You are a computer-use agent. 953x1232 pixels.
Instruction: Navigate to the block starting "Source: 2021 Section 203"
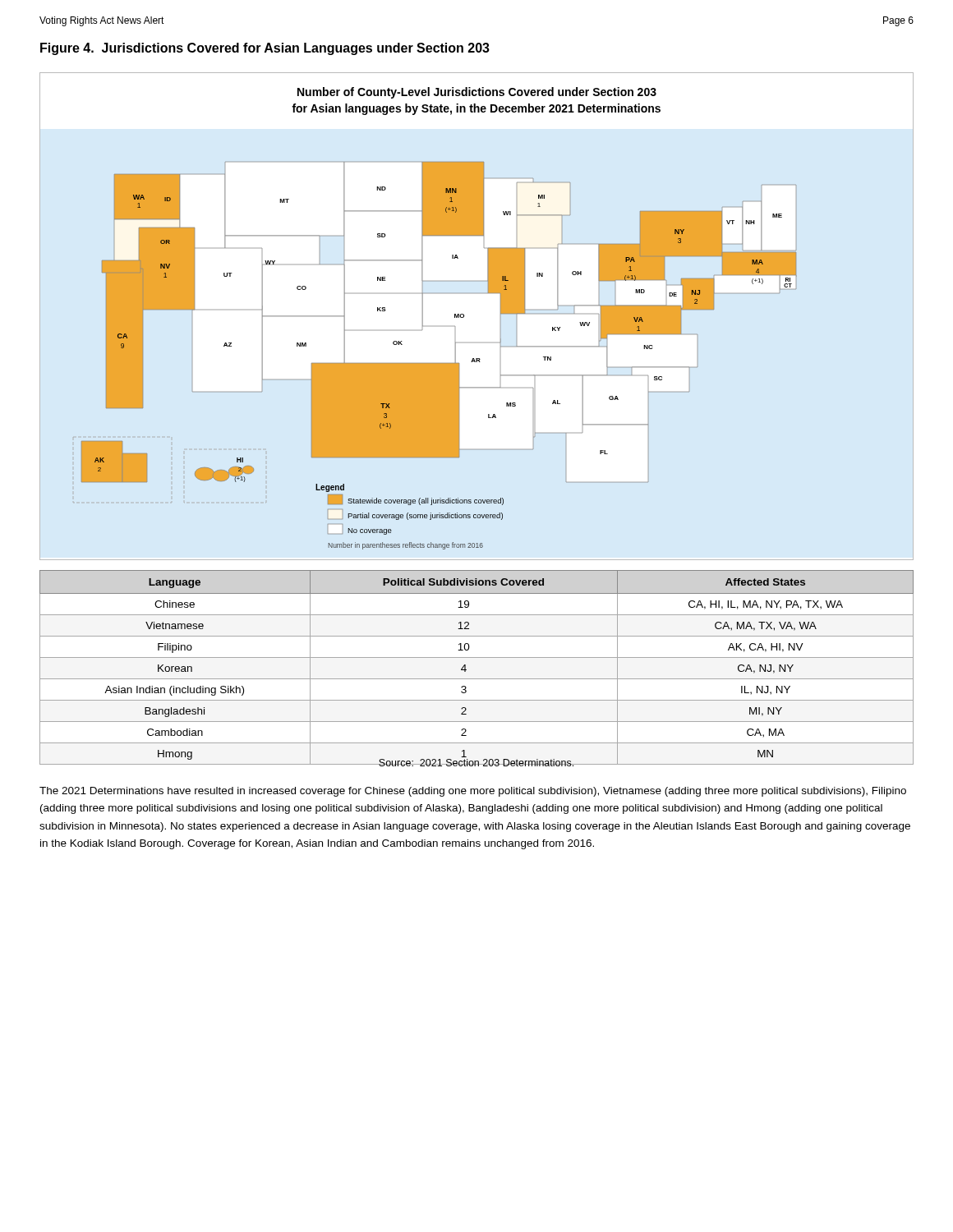click(476, 763)
